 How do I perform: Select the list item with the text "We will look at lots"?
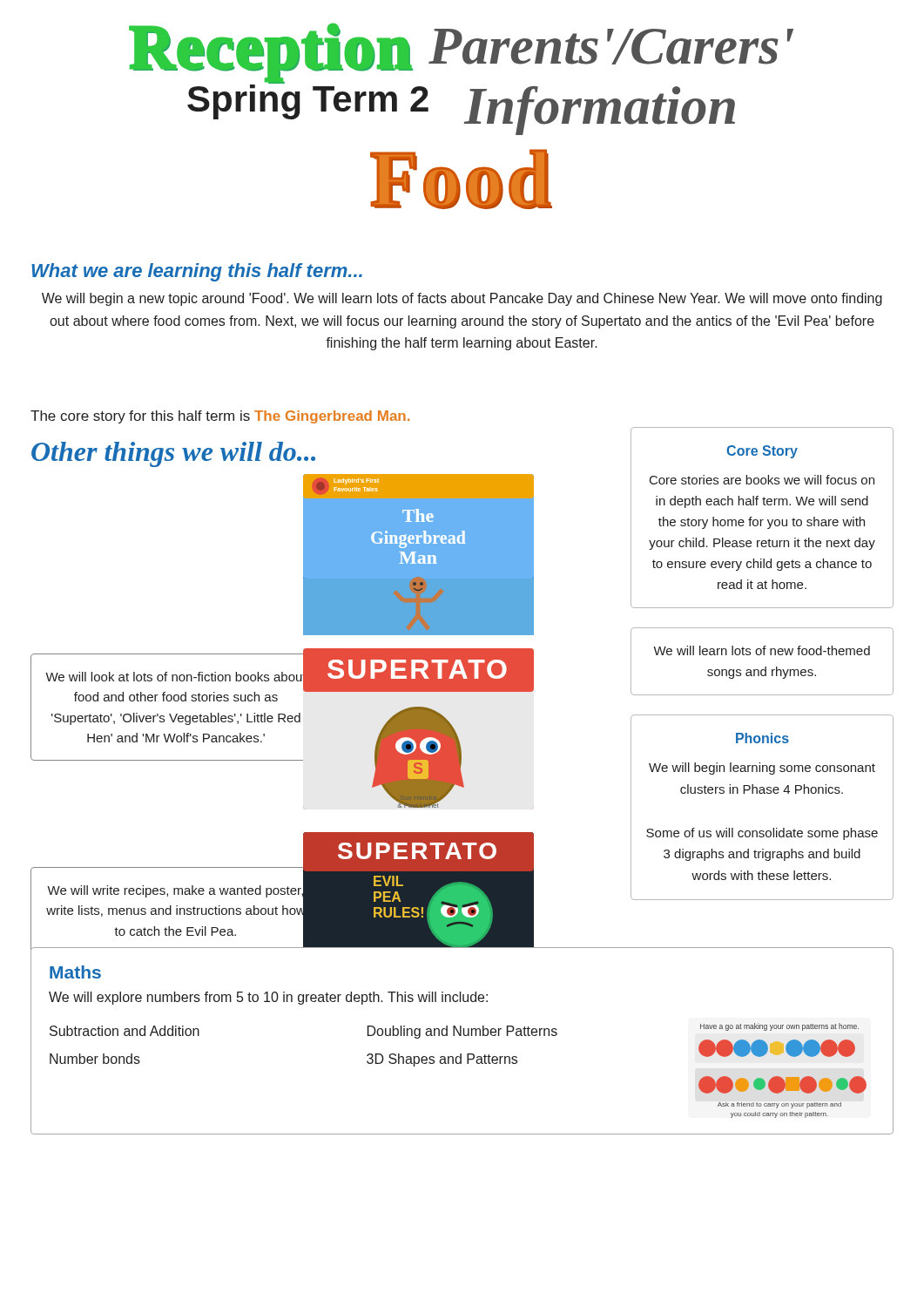pos(176,707)
